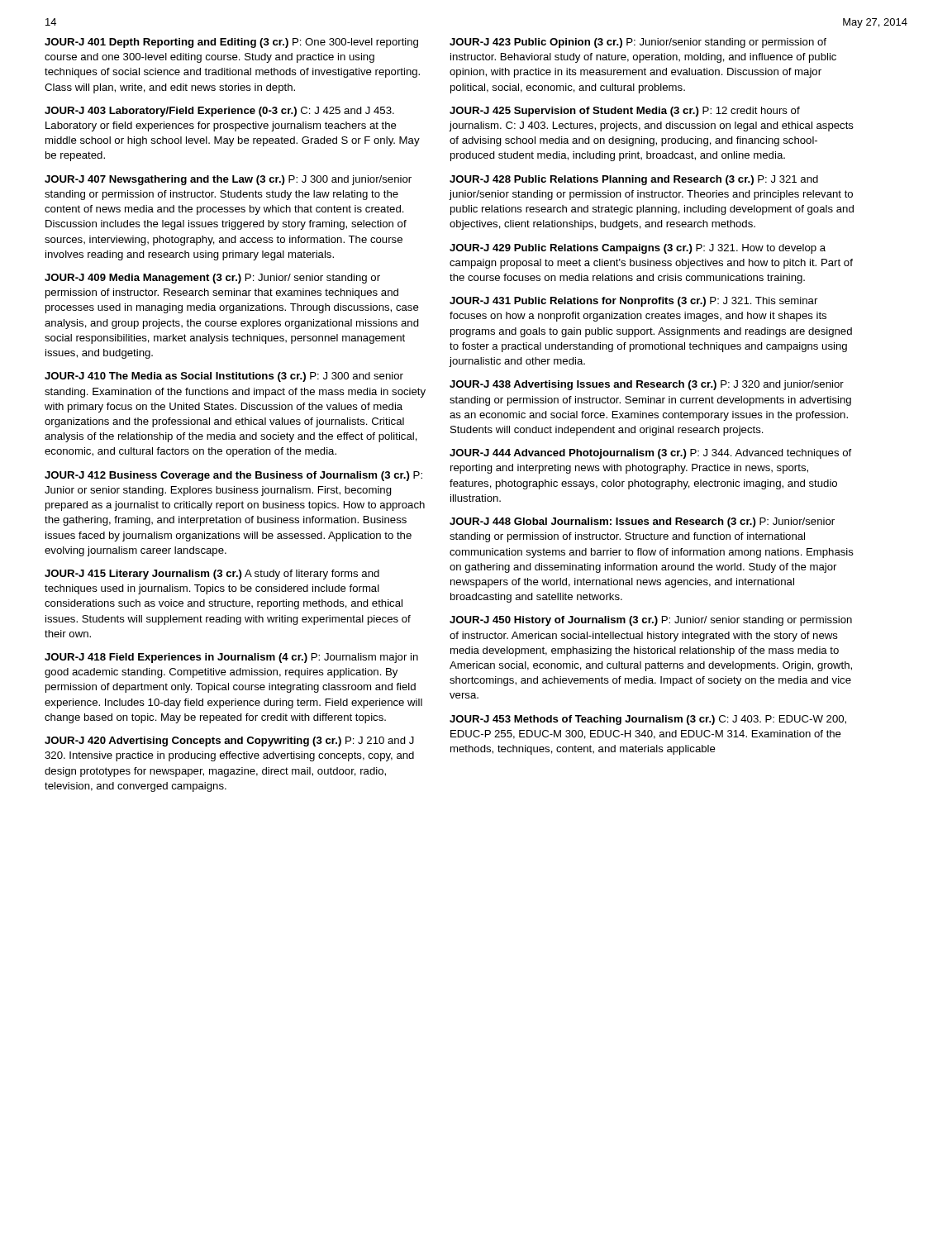
Task: Select the text block that reads "JOUR-J 410 The Media as Social"
Action: click(x=236, y=414)
